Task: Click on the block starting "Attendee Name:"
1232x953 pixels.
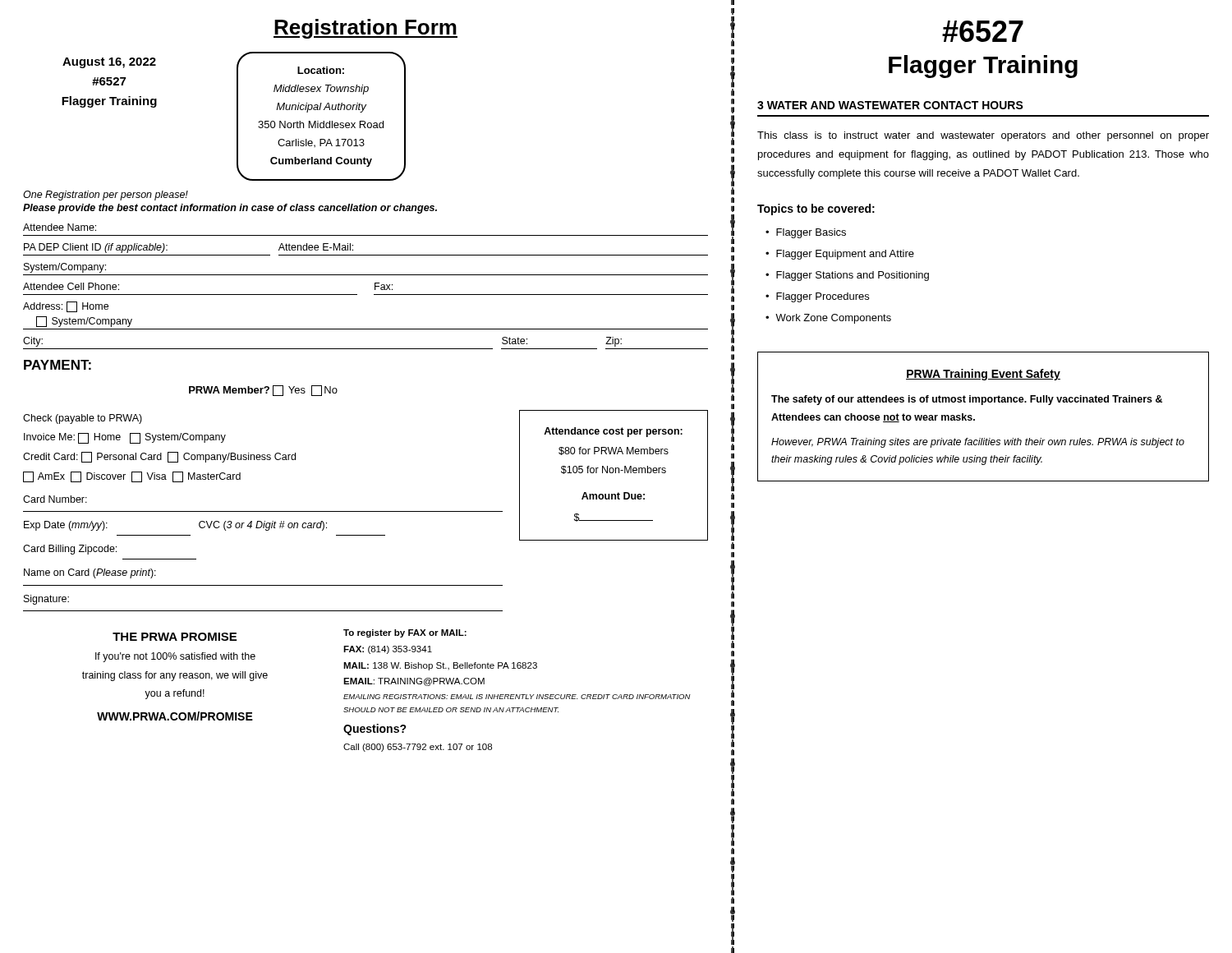Action: click(60, 227)
